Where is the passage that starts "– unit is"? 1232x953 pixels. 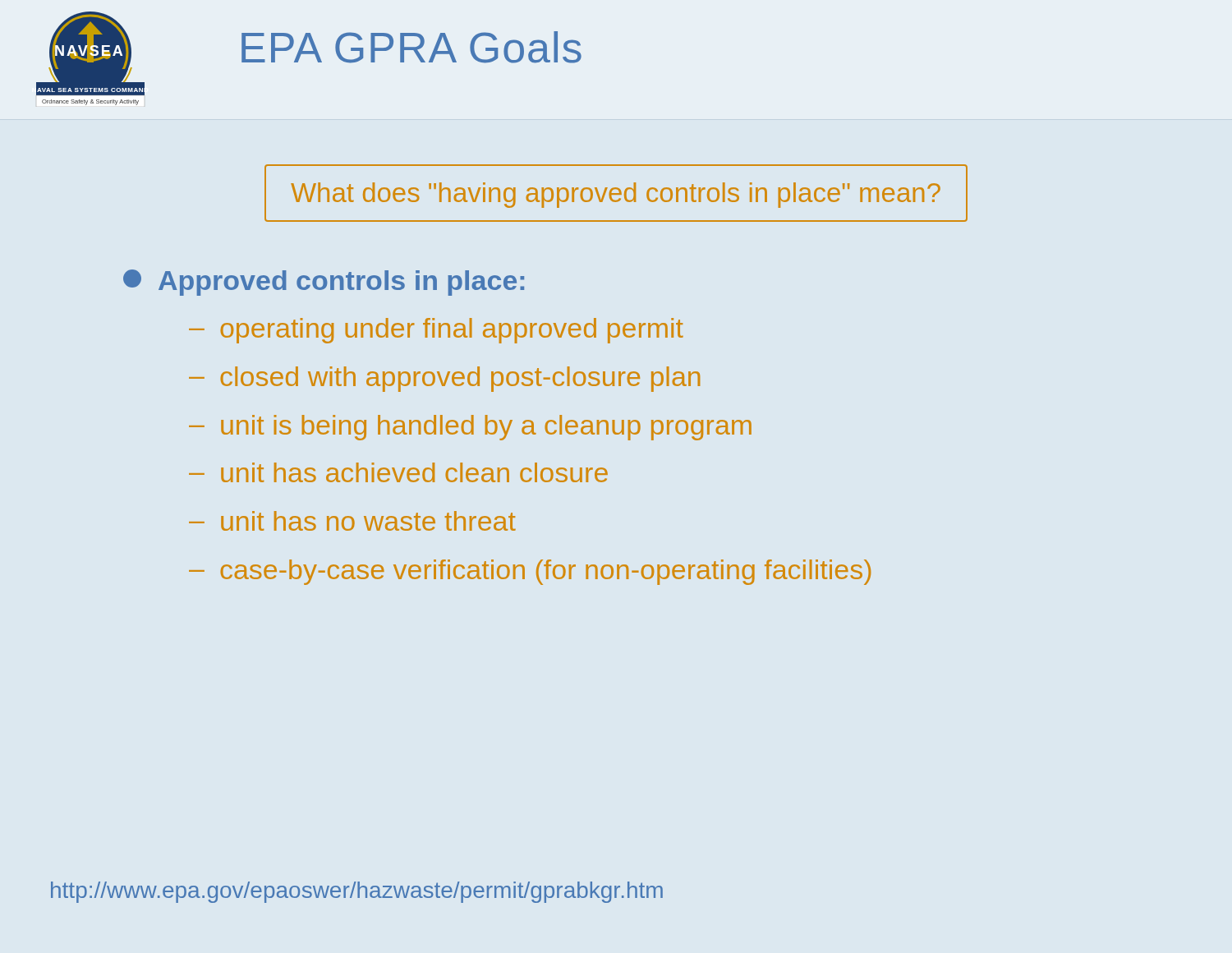pos(471,425)
